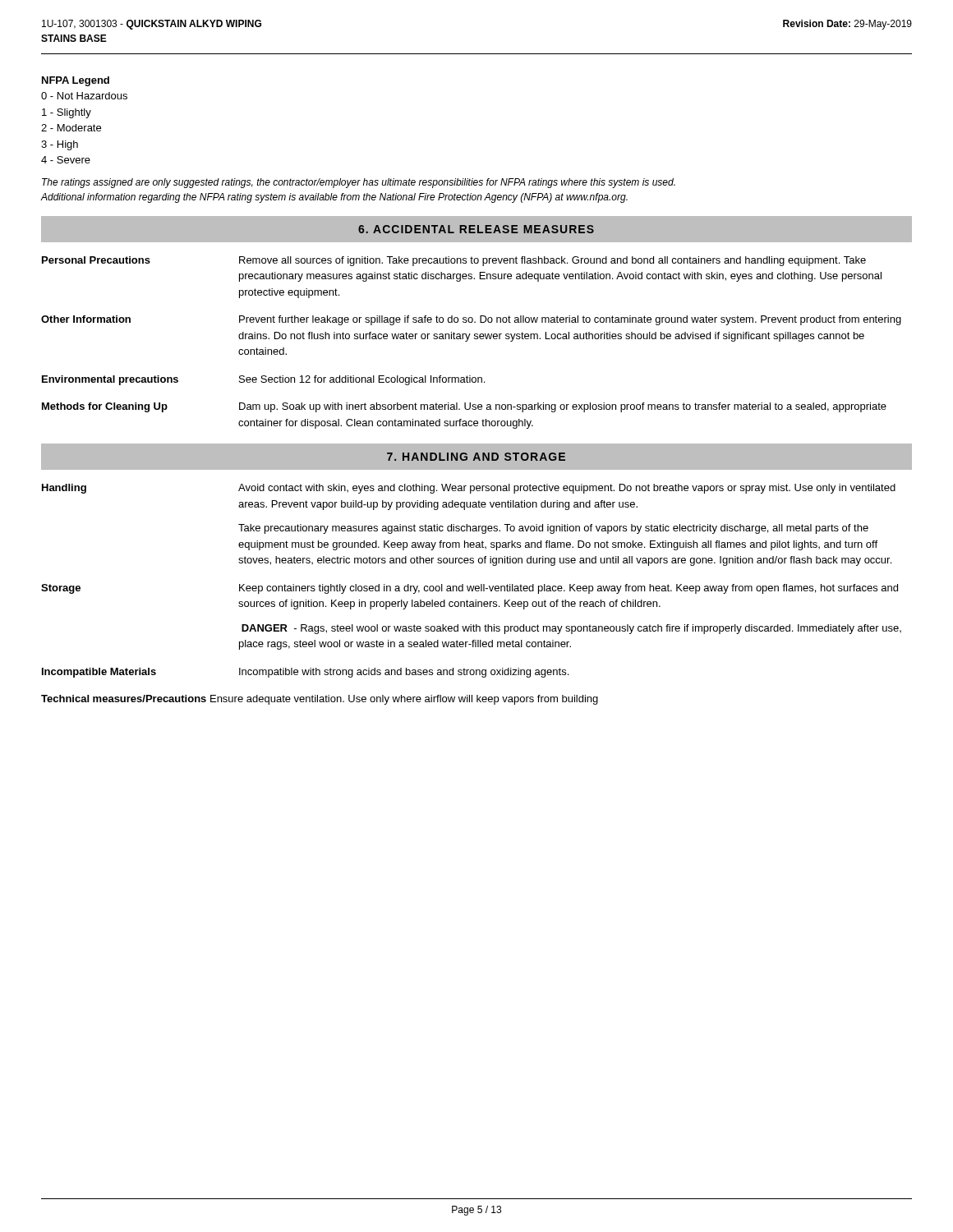Locate the block of text that opens with "Other Information Prevent further leakage or spillage"
This screenshot has width=953, height=1232.
click(x=476, y=335)
